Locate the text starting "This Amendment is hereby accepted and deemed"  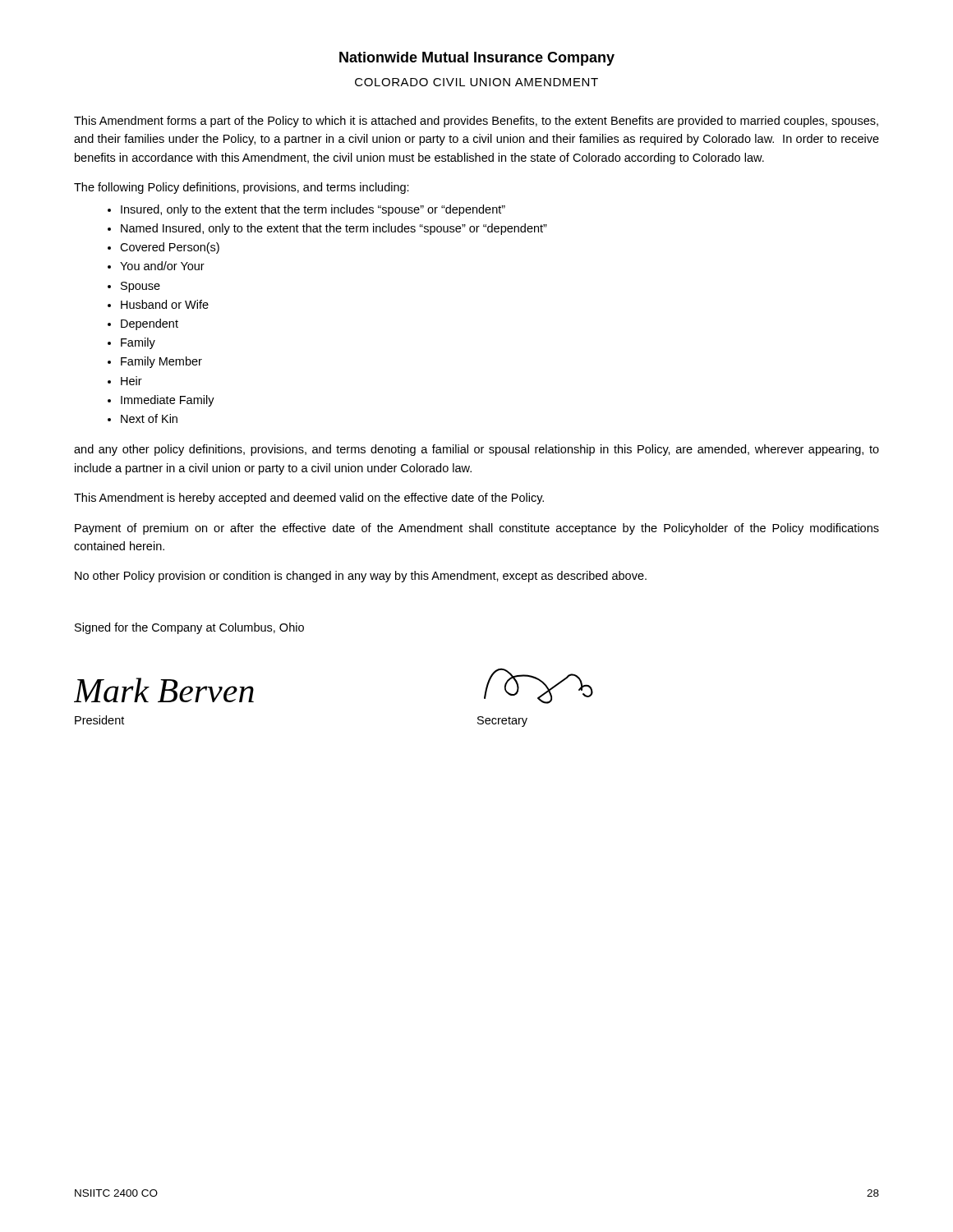click(309, 498)
